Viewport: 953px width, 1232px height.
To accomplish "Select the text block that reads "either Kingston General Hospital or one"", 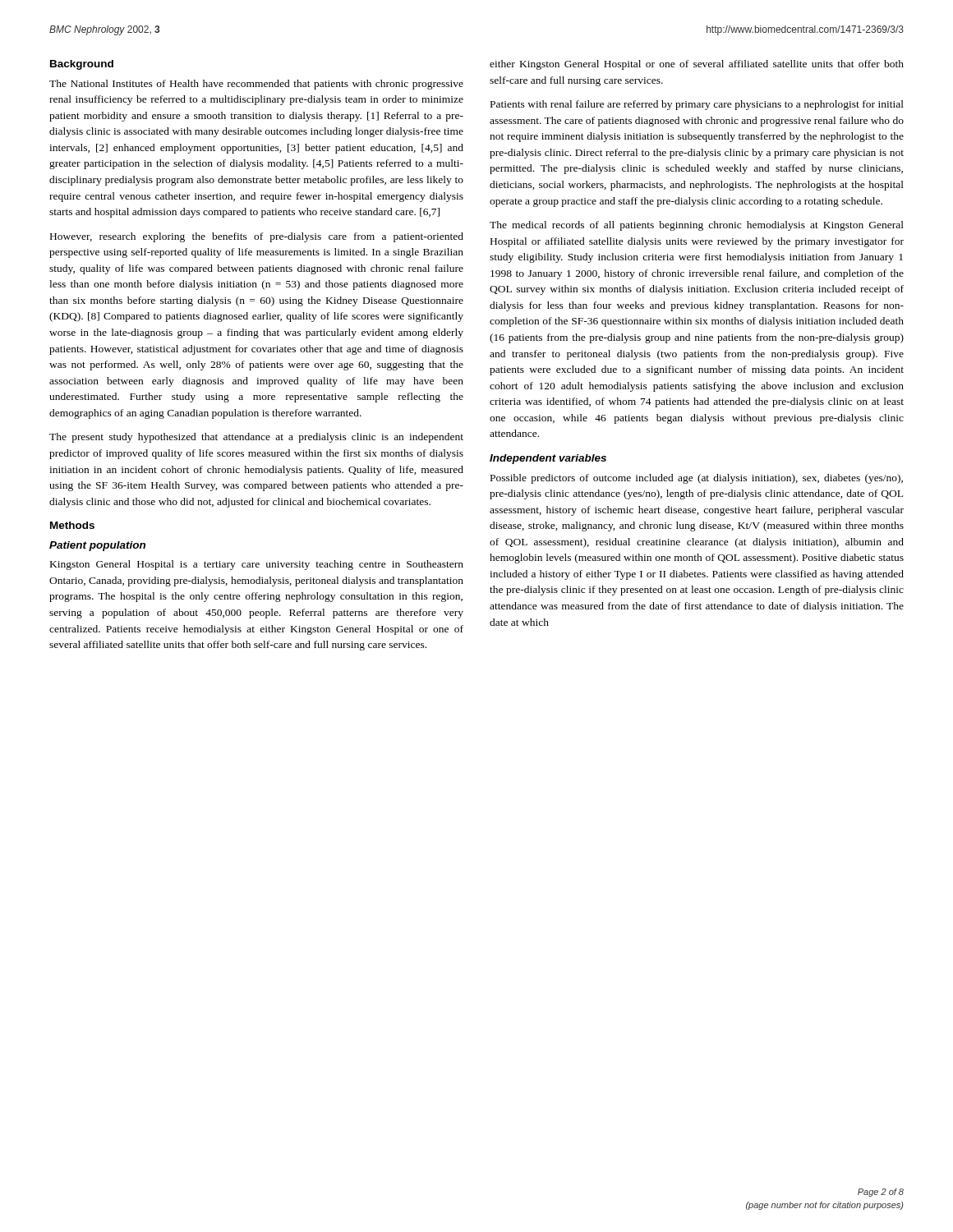I will point(697,72).
